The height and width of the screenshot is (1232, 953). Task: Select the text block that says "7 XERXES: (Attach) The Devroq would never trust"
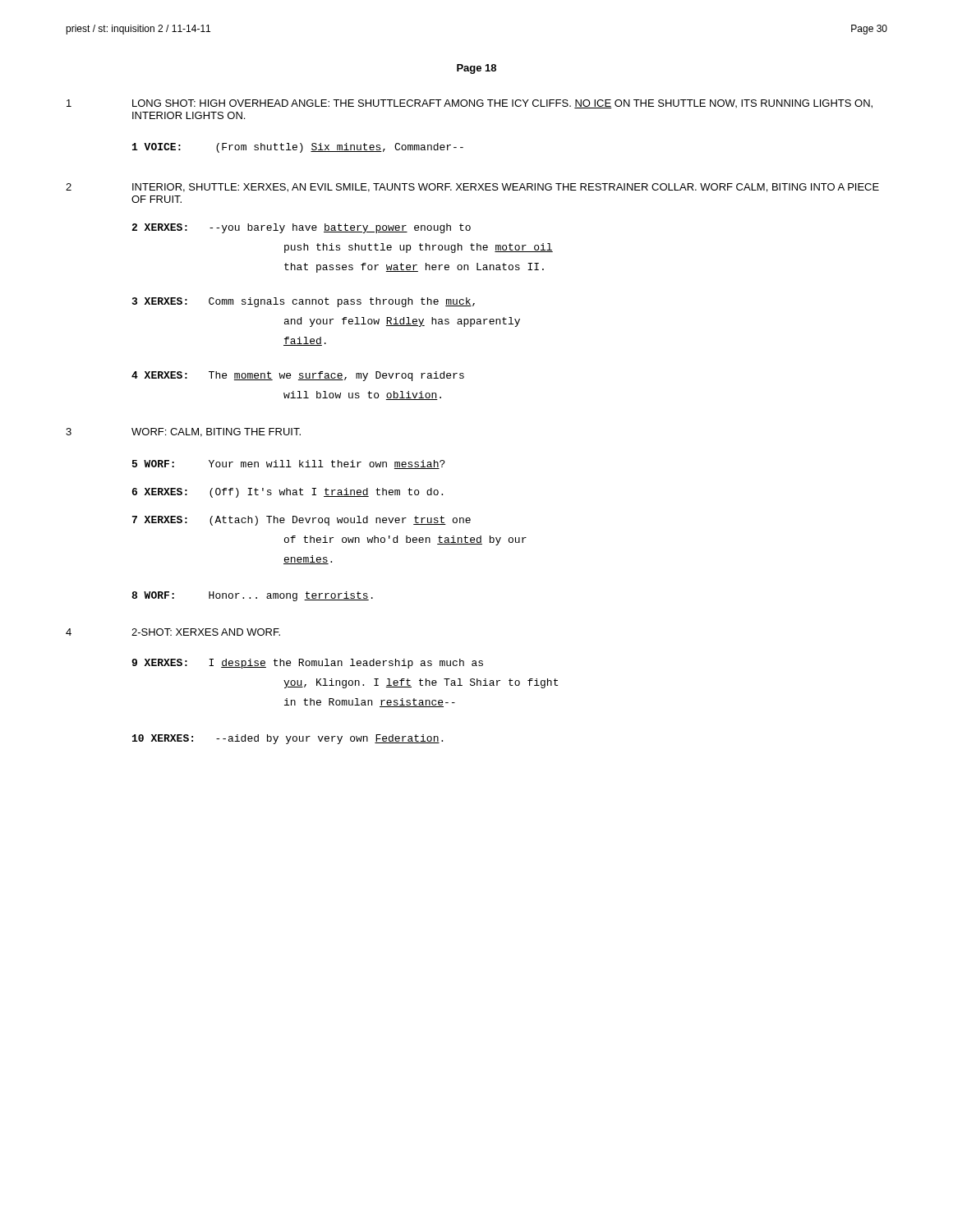(x=301, y=520)
